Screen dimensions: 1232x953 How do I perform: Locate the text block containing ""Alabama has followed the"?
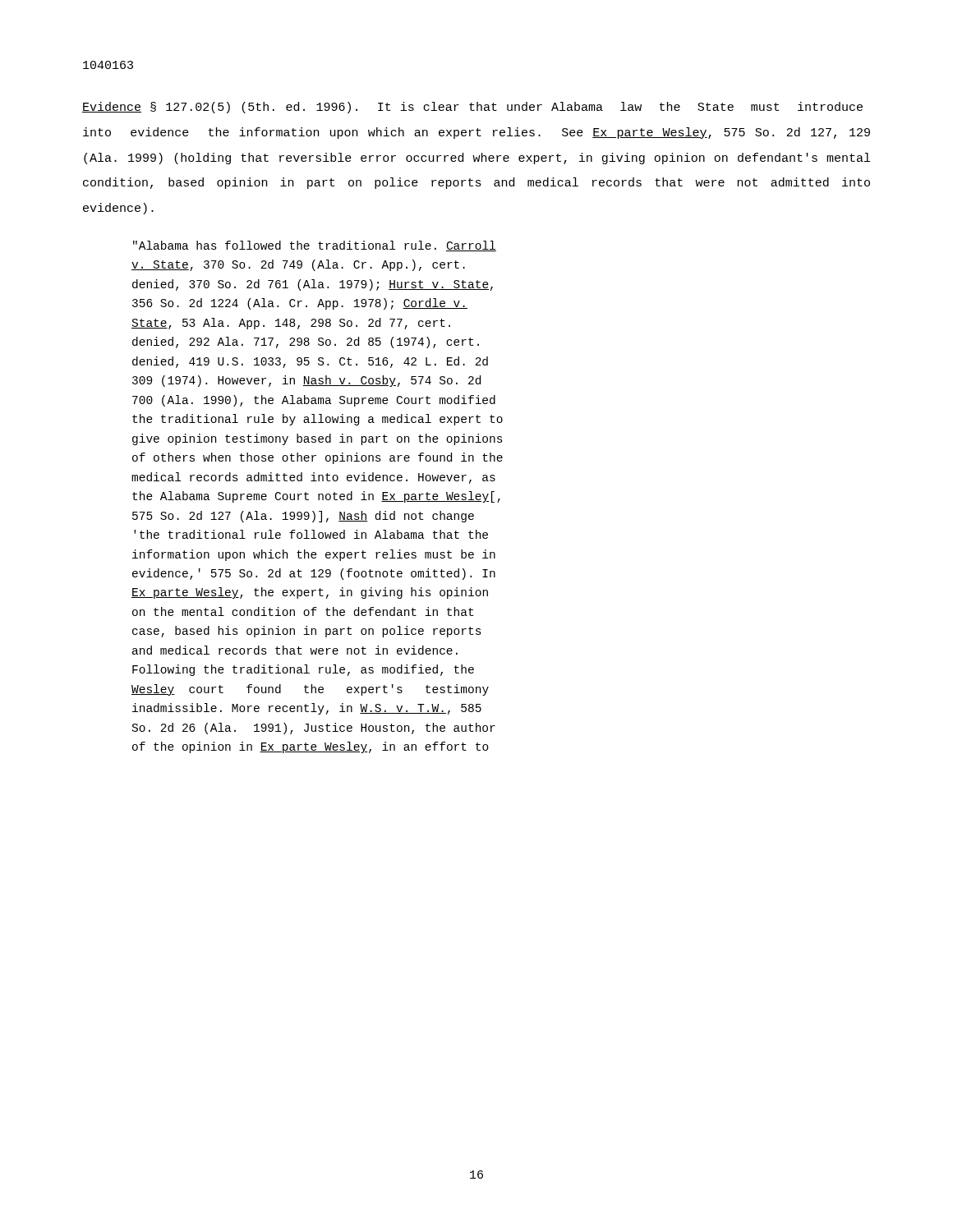(x=317, y=497)
